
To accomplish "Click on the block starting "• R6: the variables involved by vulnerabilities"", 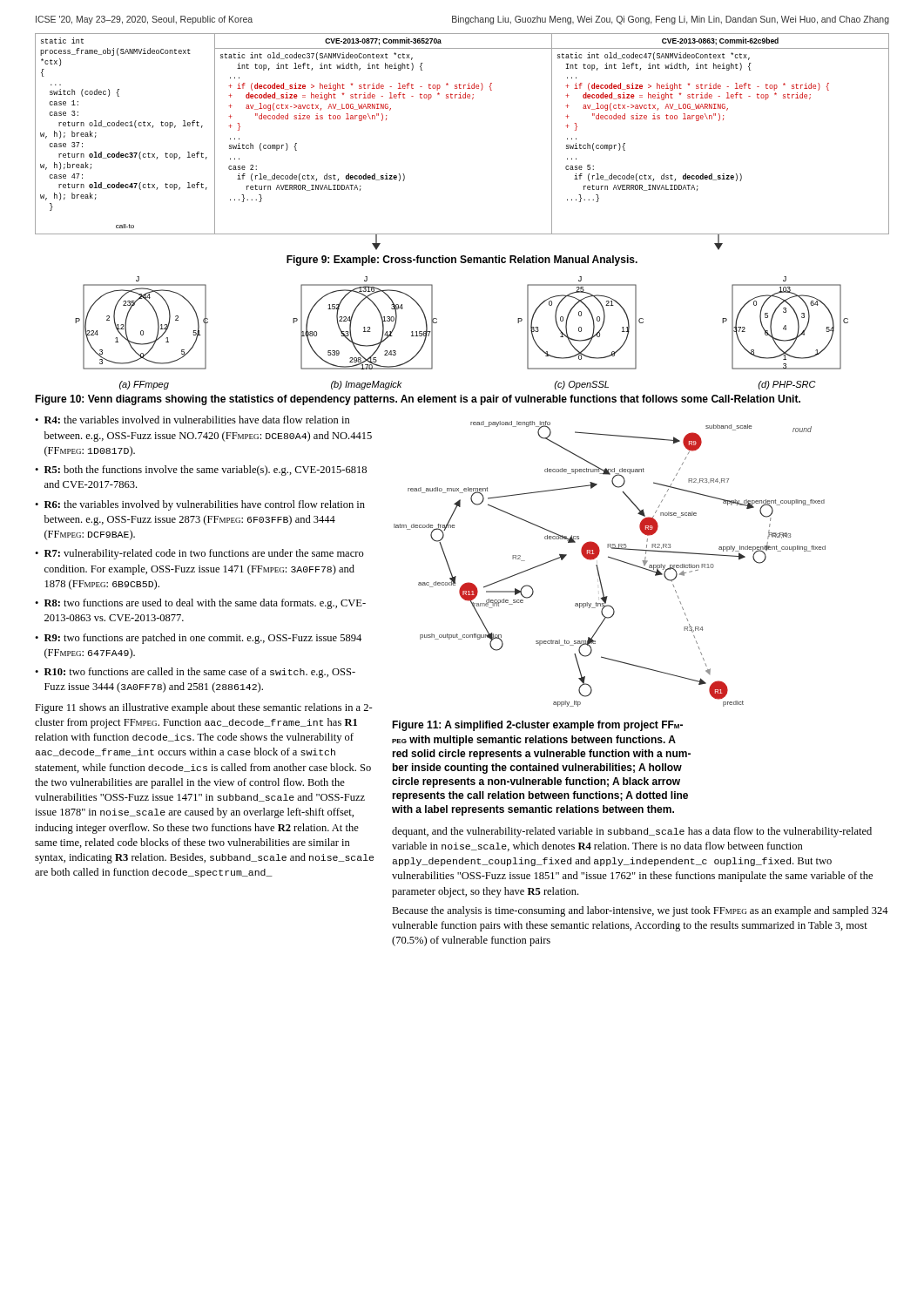I will click(x=205, y=520).
